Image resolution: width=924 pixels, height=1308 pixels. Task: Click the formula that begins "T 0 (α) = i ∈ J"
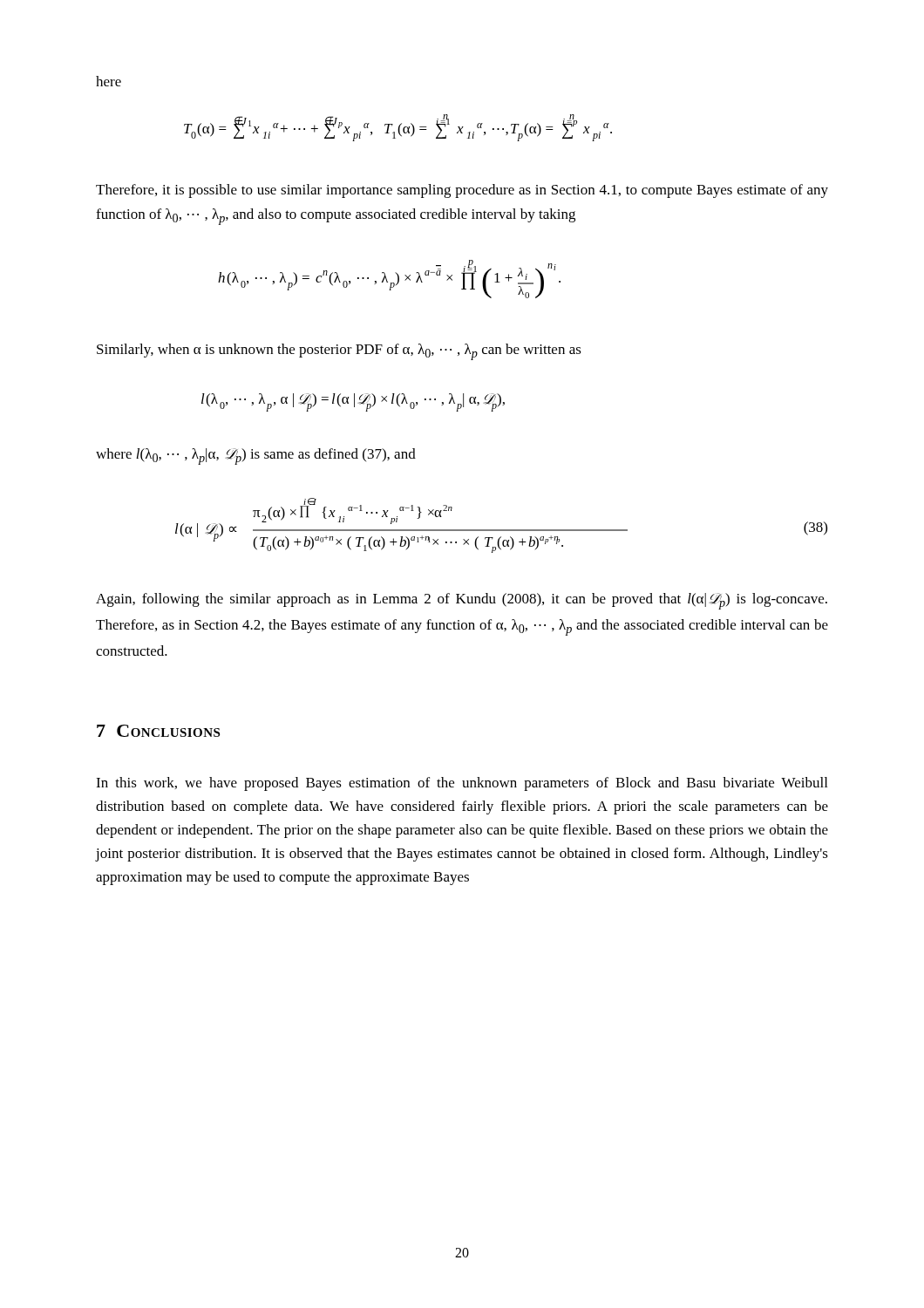click(x=462, y=131)
